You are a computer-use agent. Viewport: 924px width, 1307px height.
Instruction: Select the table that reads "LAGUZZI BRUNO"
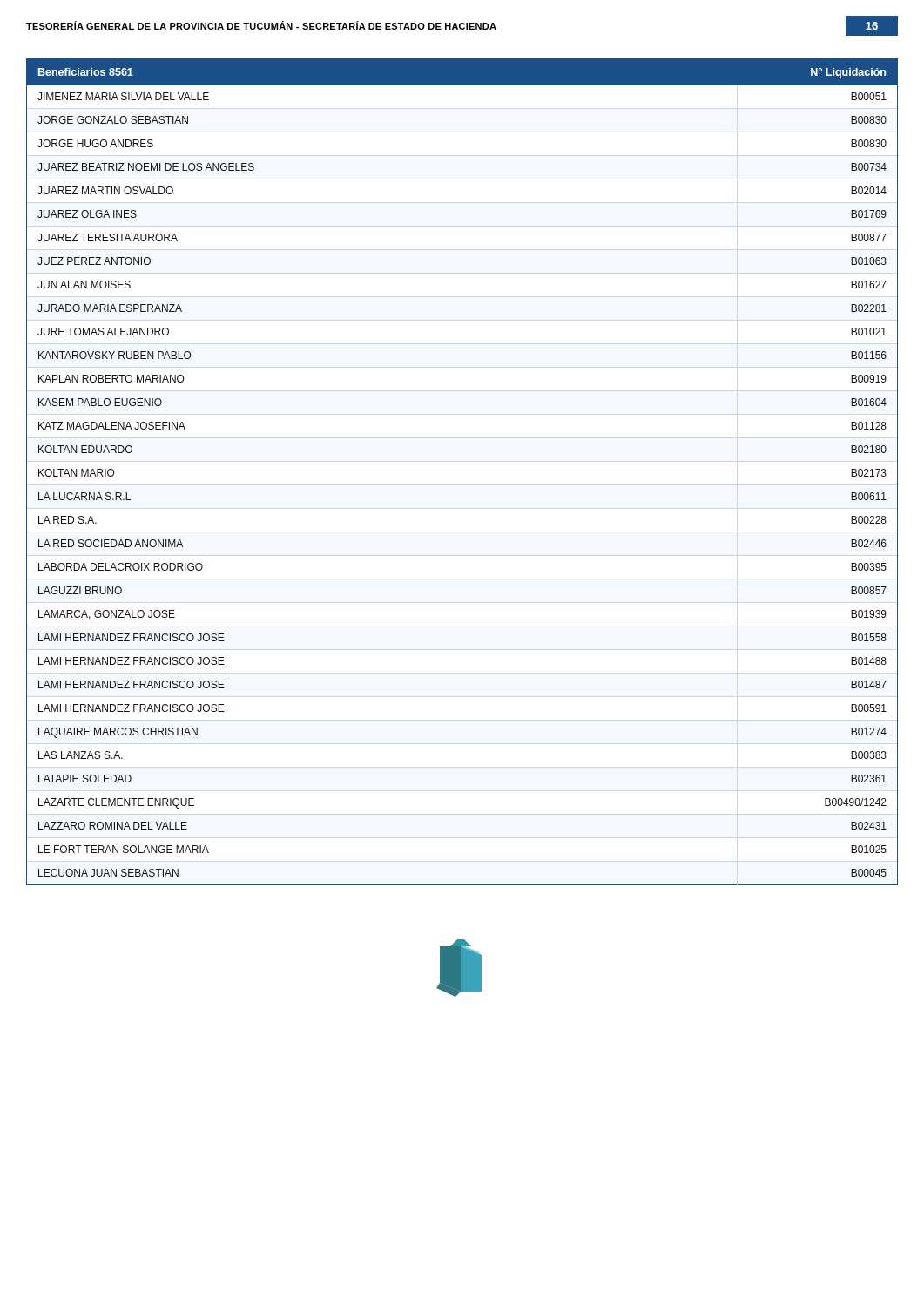click(462, 479)
